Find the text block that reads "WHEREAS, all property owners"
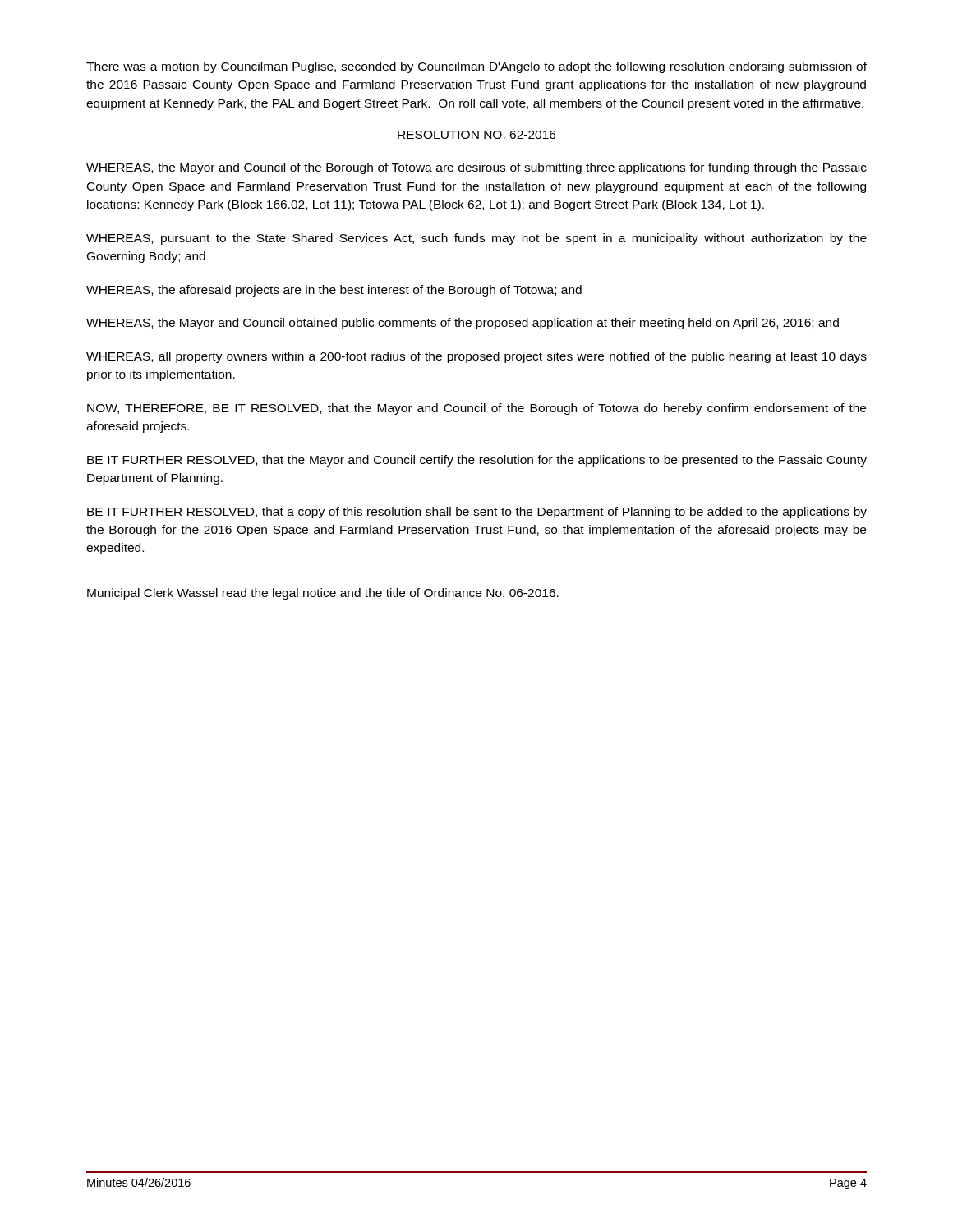This screenshot has height=1232, width=953. click(476, 365)
